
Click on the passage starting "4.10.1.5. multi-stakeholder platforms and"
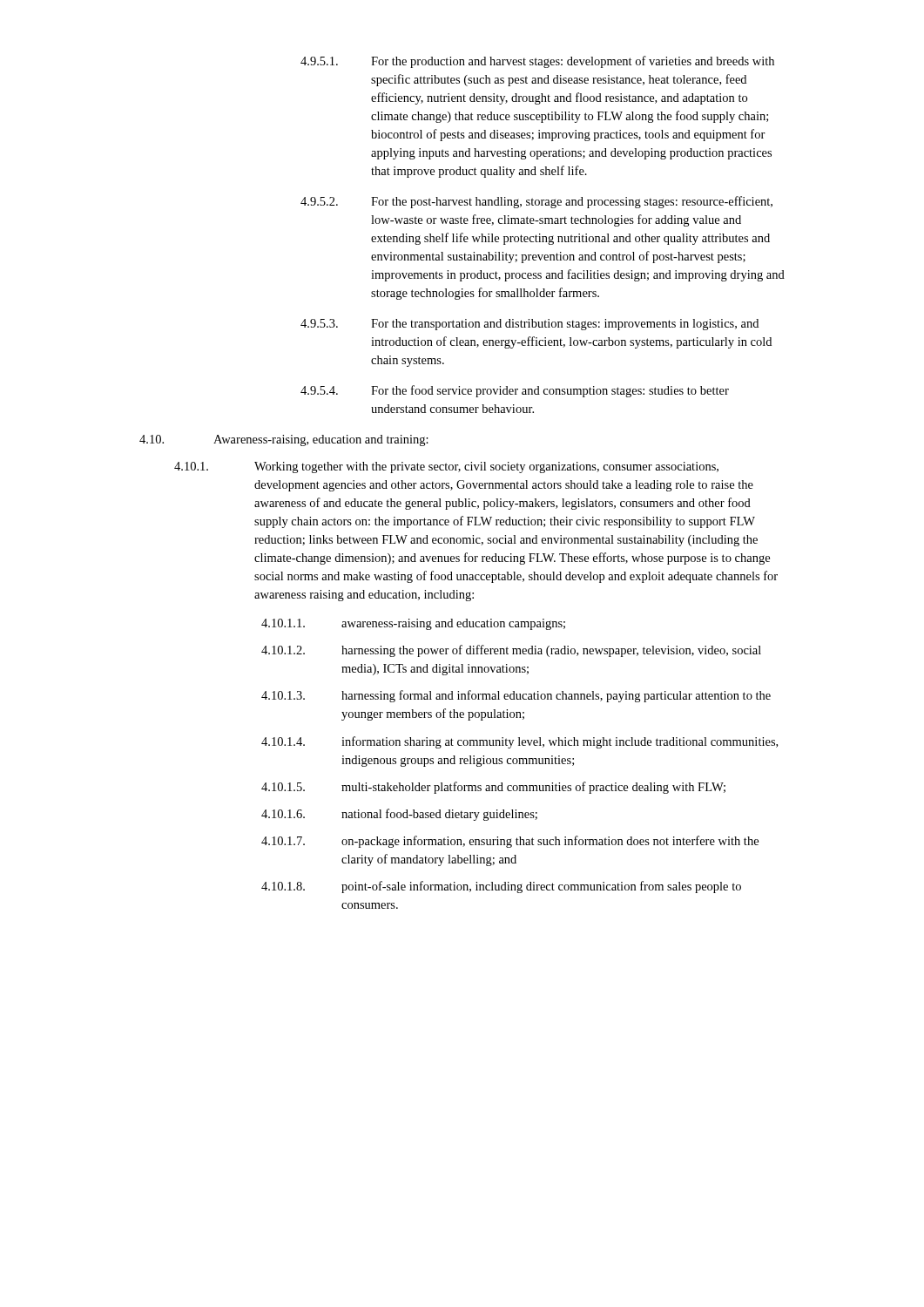point(523,787)
